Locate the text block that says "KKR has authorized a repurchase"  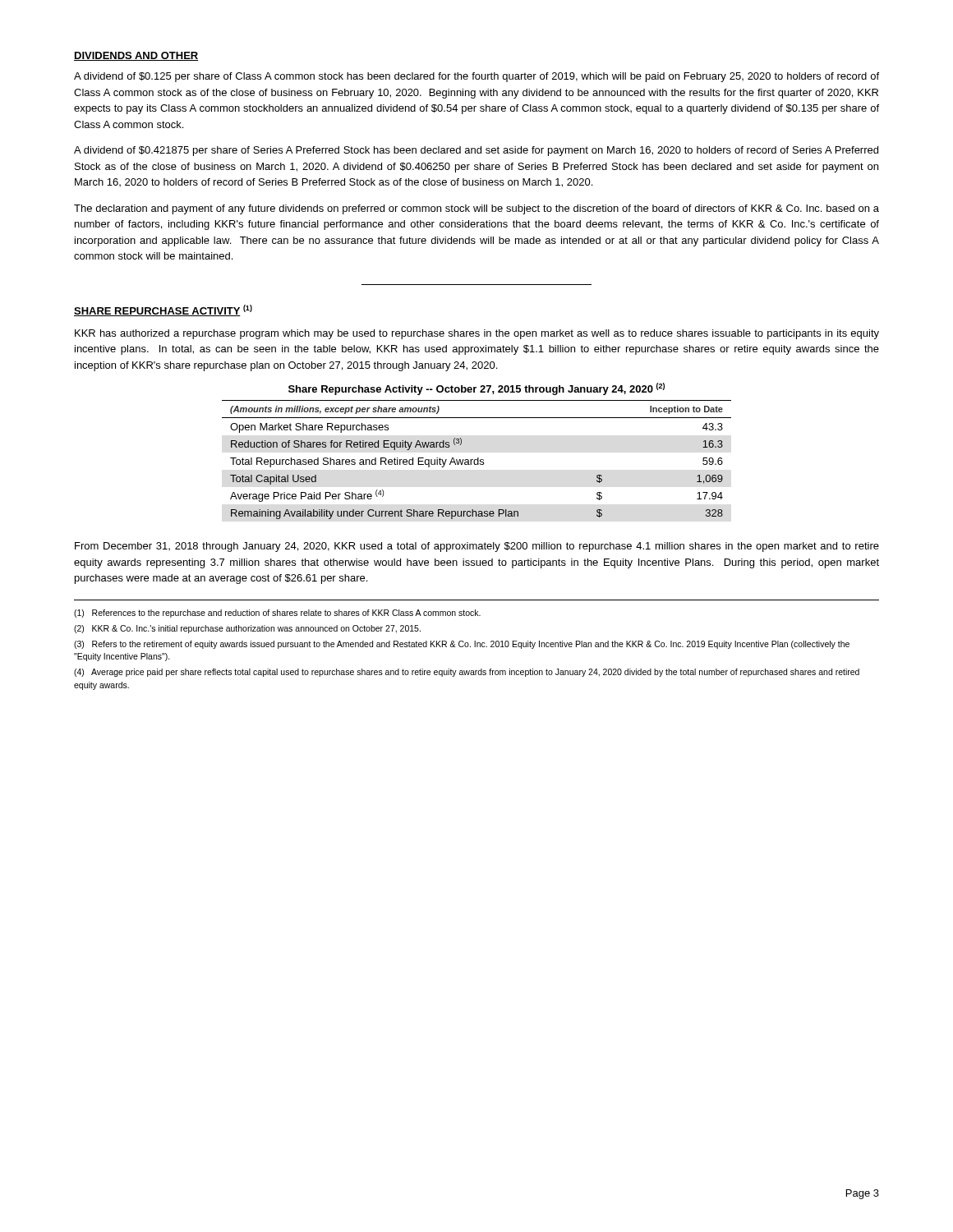(x=476, y=349)
